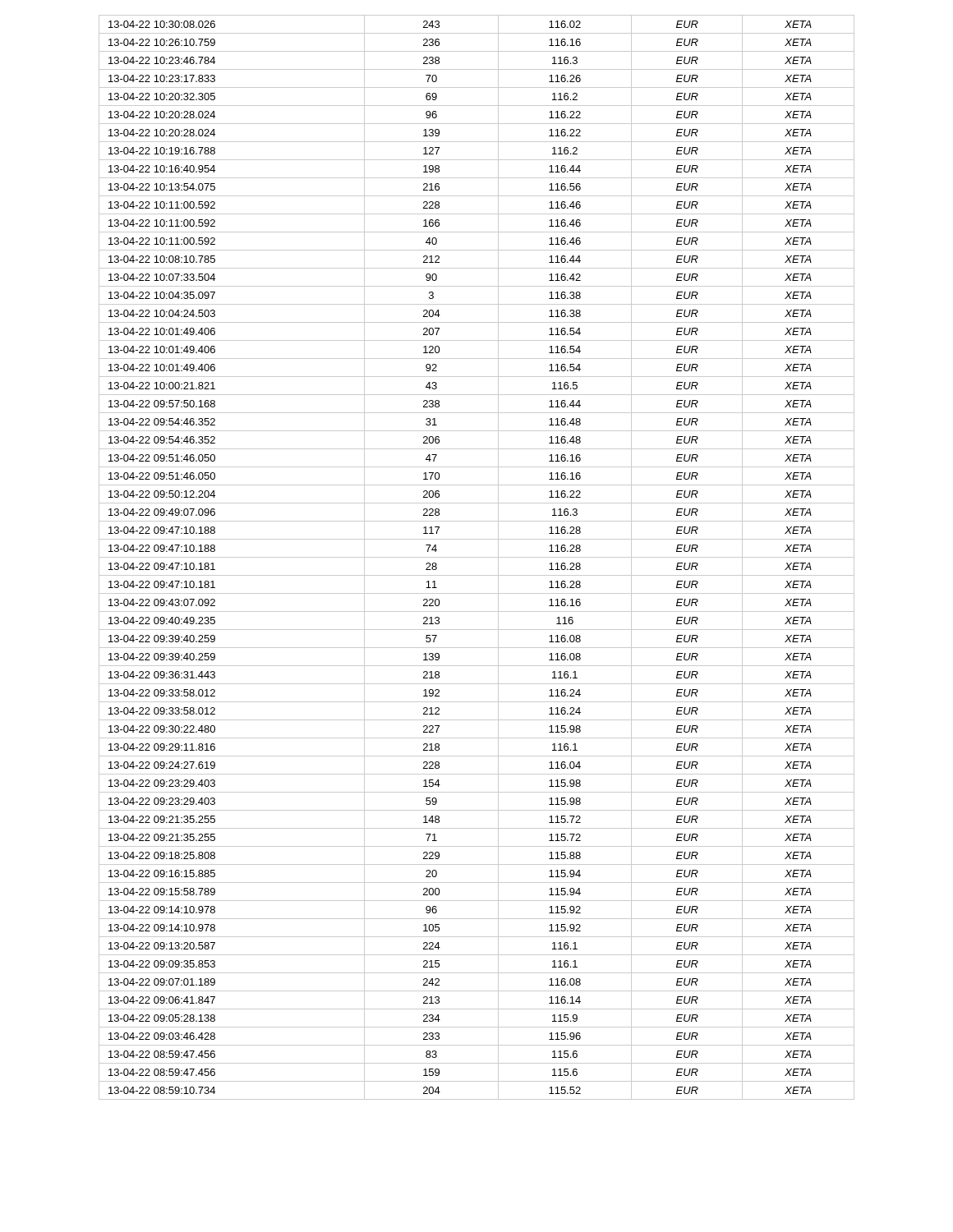Select the table that reads "13-04-22 10:16:40.954"
Screen dimensions: 1232x953
click(476, 557)
